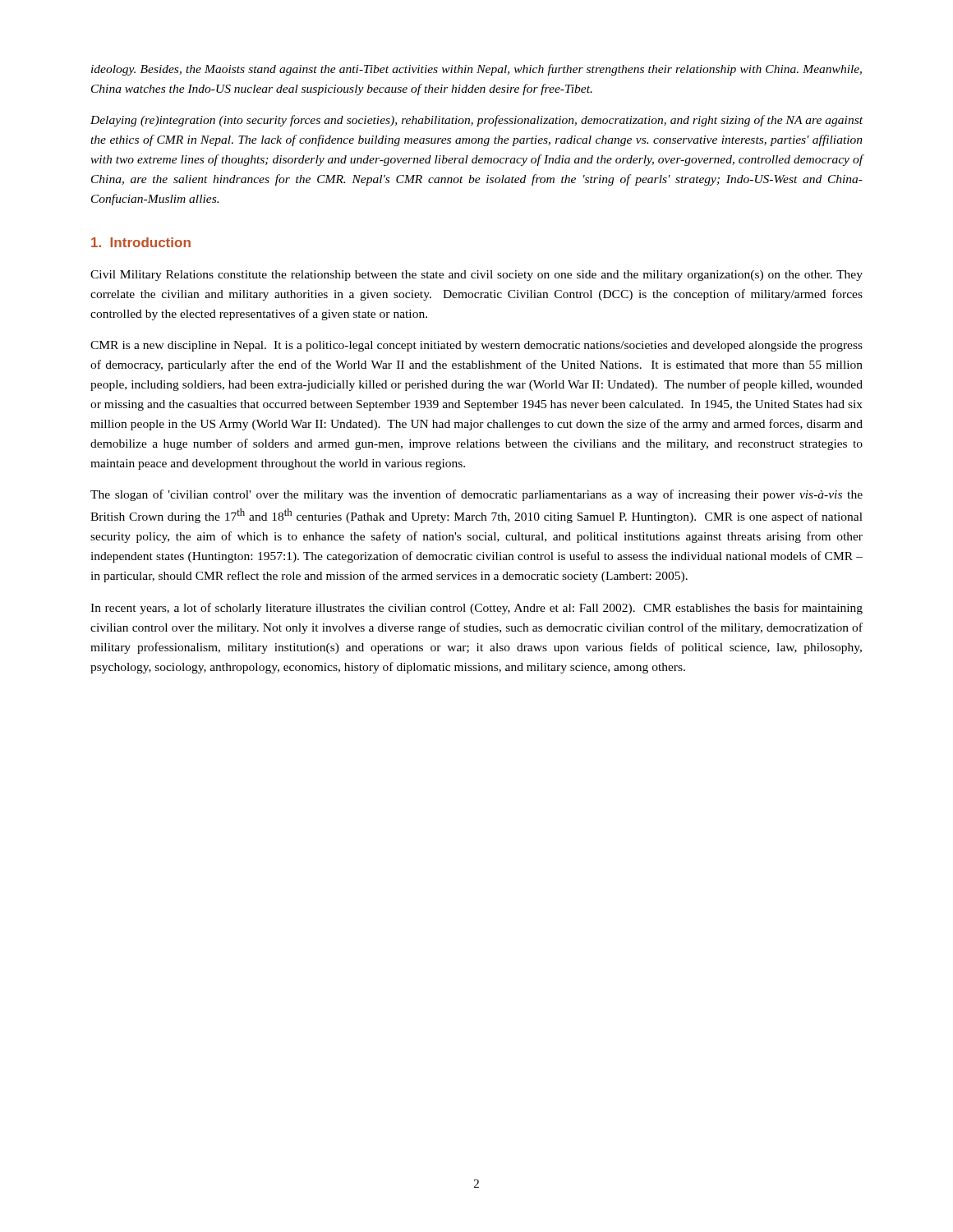The width and height of the screenshot is (953, 1232).
Task: Locate the block of text that opens with "The slogan of 'civilian control'"
Action: click(x=476, y=535)
